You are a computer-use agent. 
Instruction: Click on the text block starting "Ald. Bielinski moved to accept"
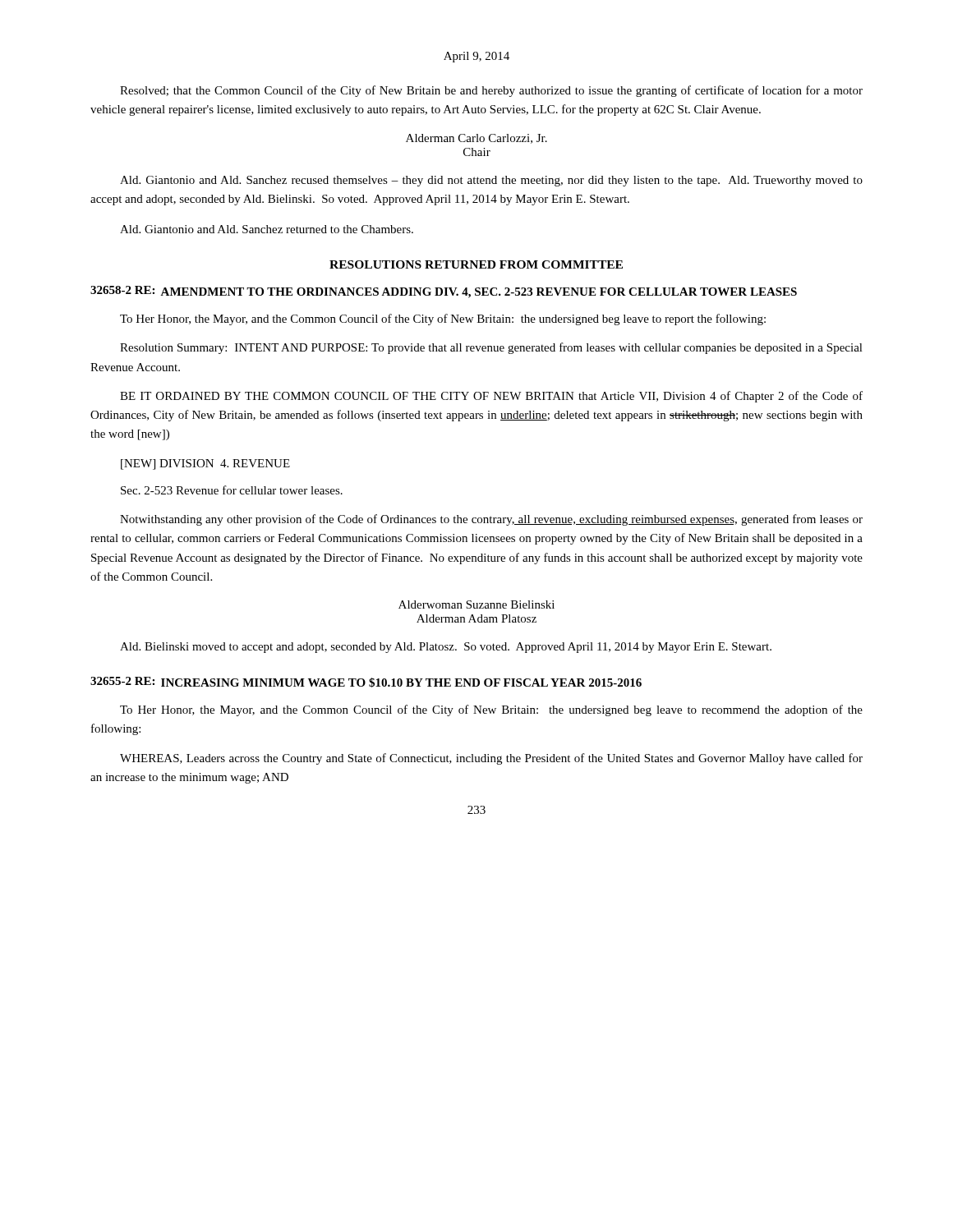(x=446, y=646)
